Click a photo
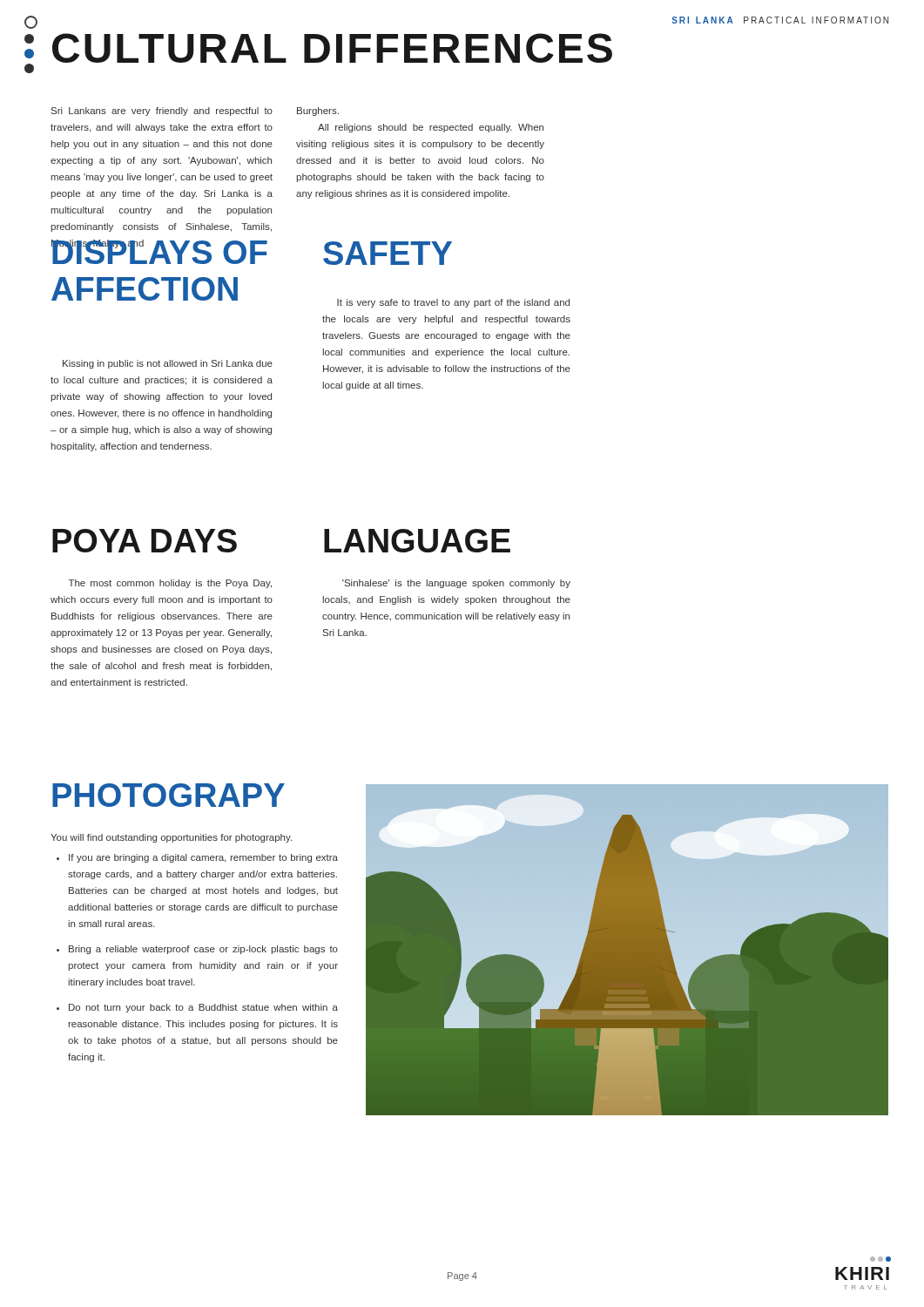 (627, 950)
